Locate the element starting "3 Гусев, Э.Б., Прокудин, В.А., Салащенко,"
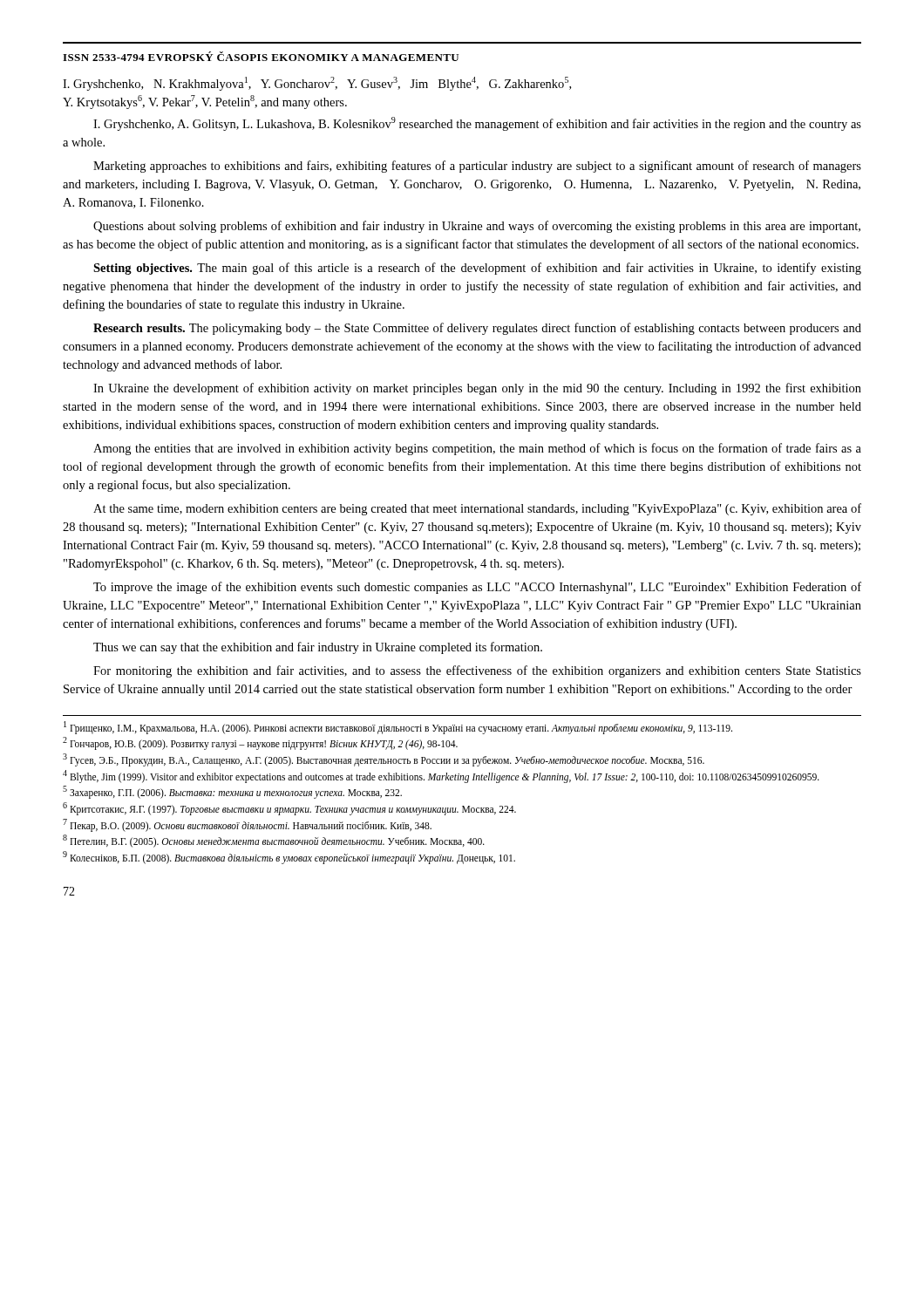This screenshot has height=1308, width=924. pos(384,759)
